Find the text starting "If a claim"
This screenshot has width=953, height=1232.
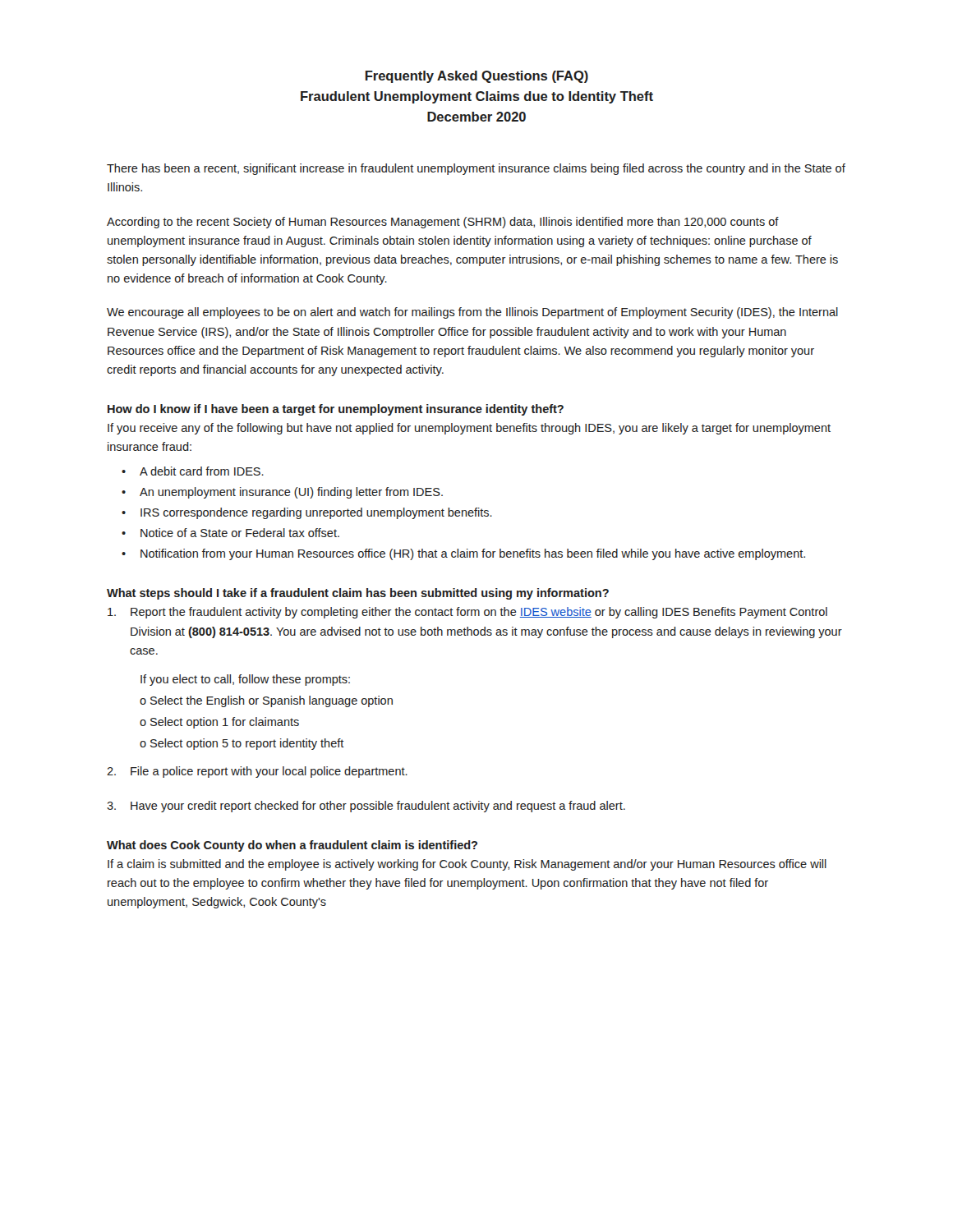[x=467, y=883]
